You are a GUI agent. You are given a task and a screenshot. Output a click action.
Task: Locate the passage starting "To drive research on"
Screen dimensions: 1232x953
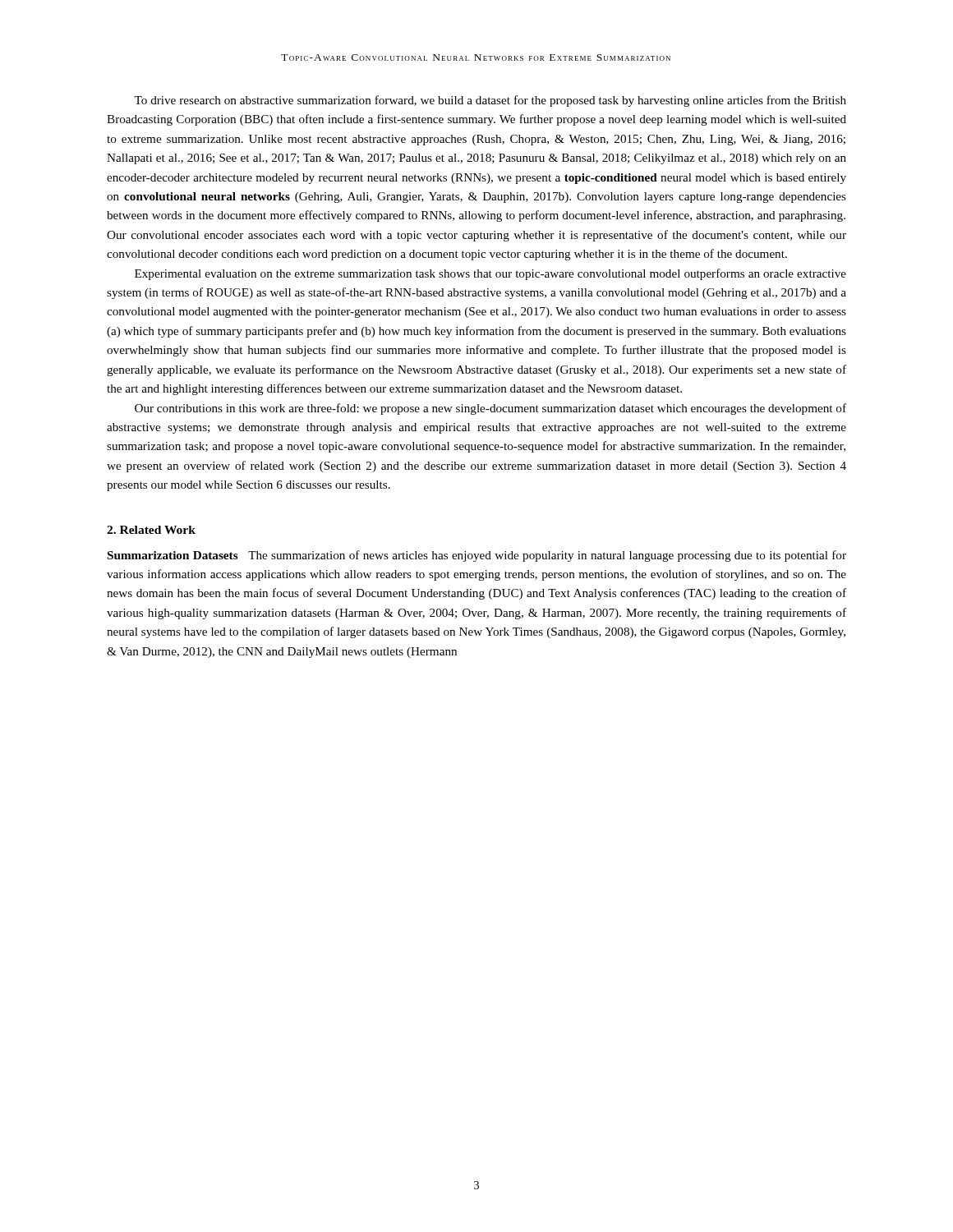tap(476, 177)
